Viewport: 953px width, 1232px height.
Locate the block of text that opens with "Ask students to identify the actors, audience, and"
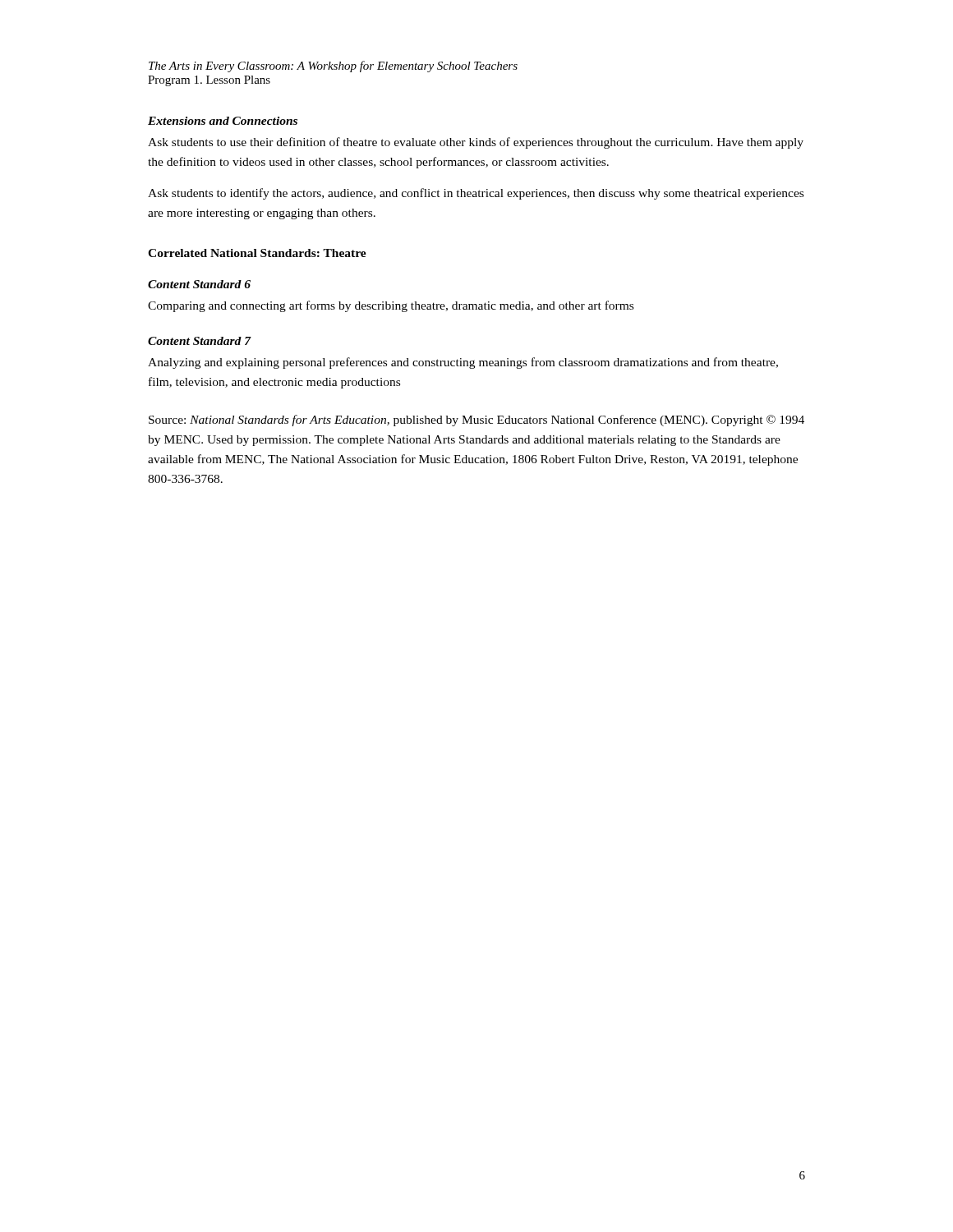pos(476,202)
